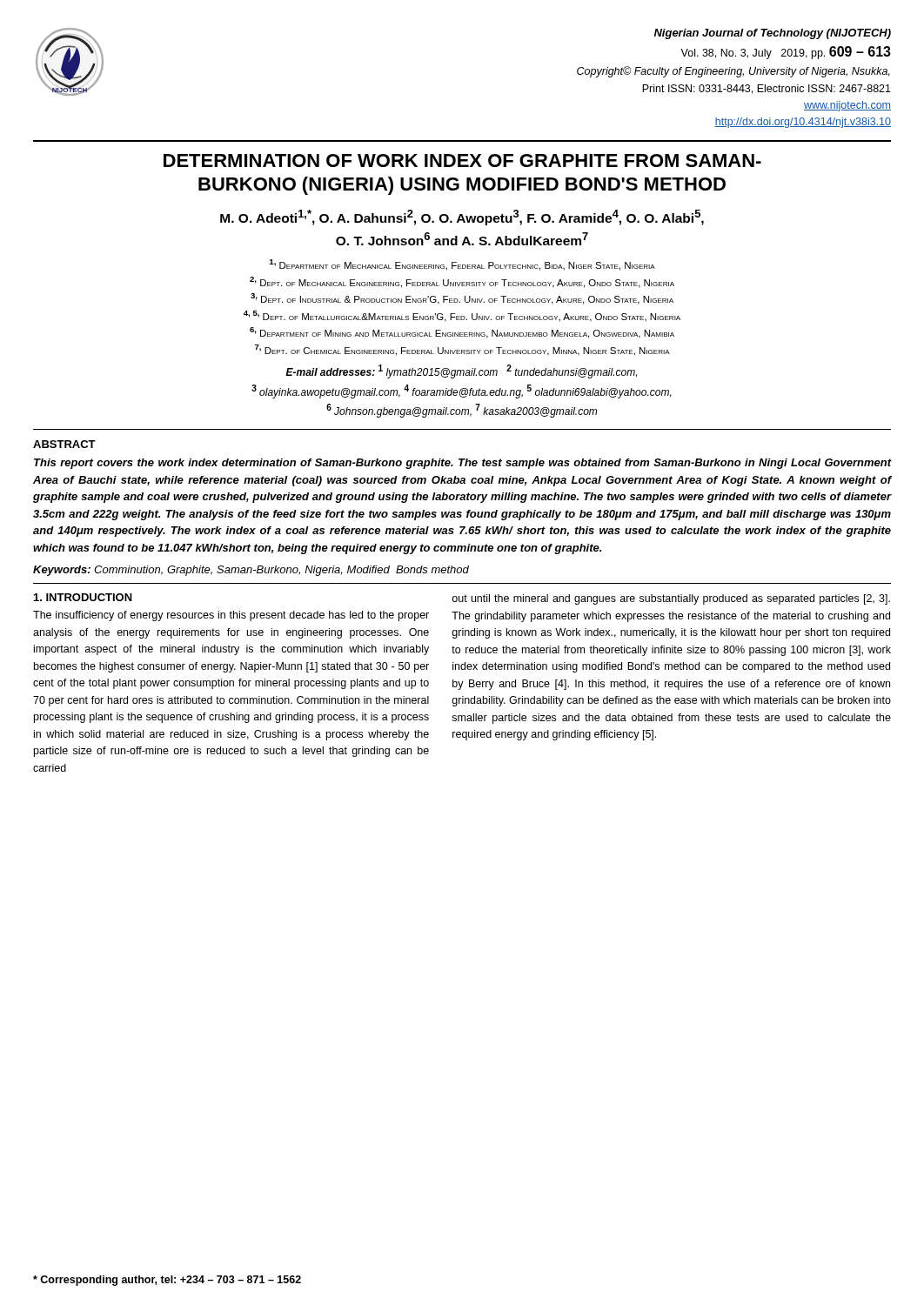This screenshot has width=924, height=1305.
Task: Point to "1. INTRODUCTION"
Action: tap(83, 597)
